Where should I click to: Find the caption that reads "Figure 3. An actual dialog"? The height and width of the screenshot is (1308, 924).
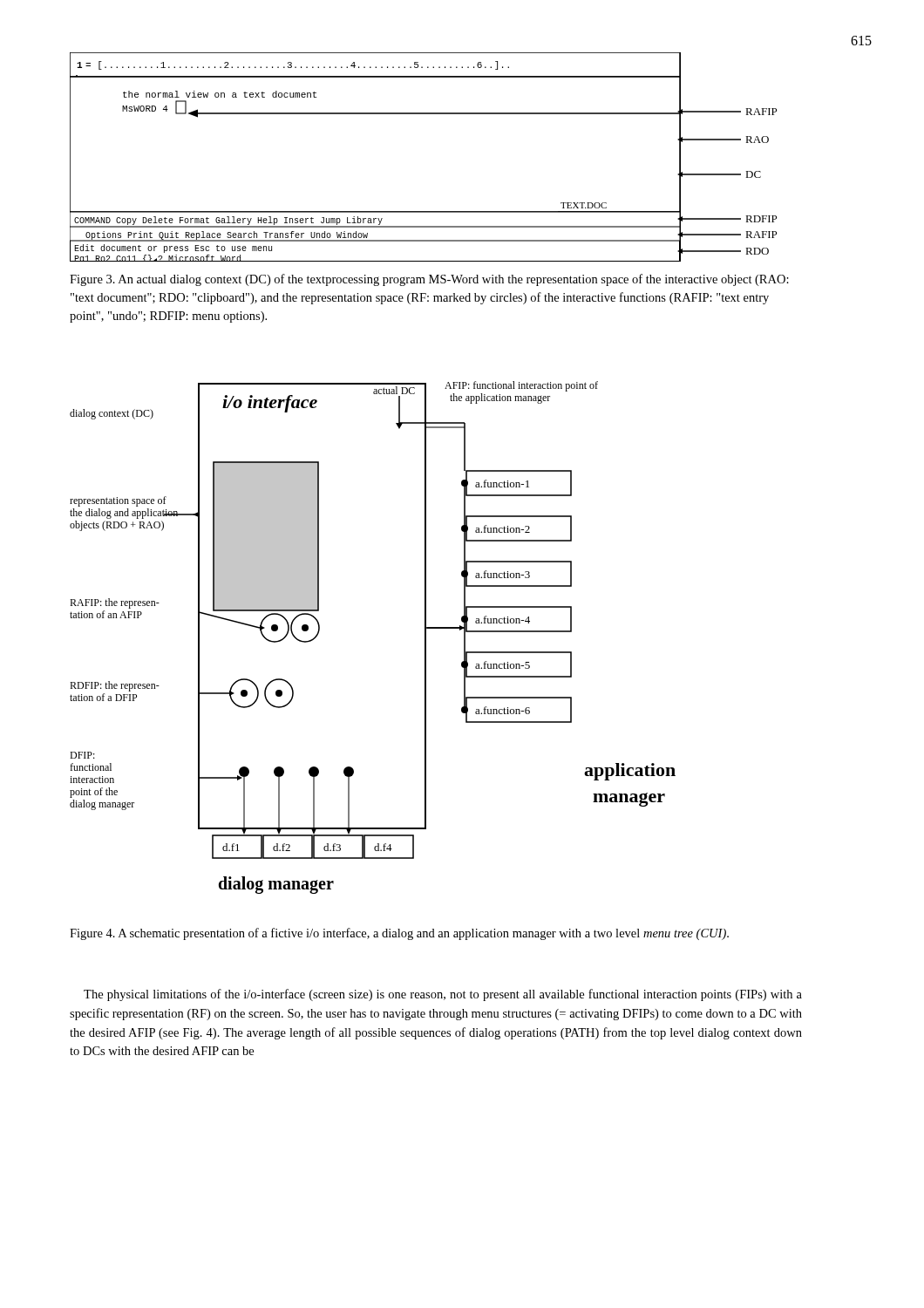click(430, 297)
